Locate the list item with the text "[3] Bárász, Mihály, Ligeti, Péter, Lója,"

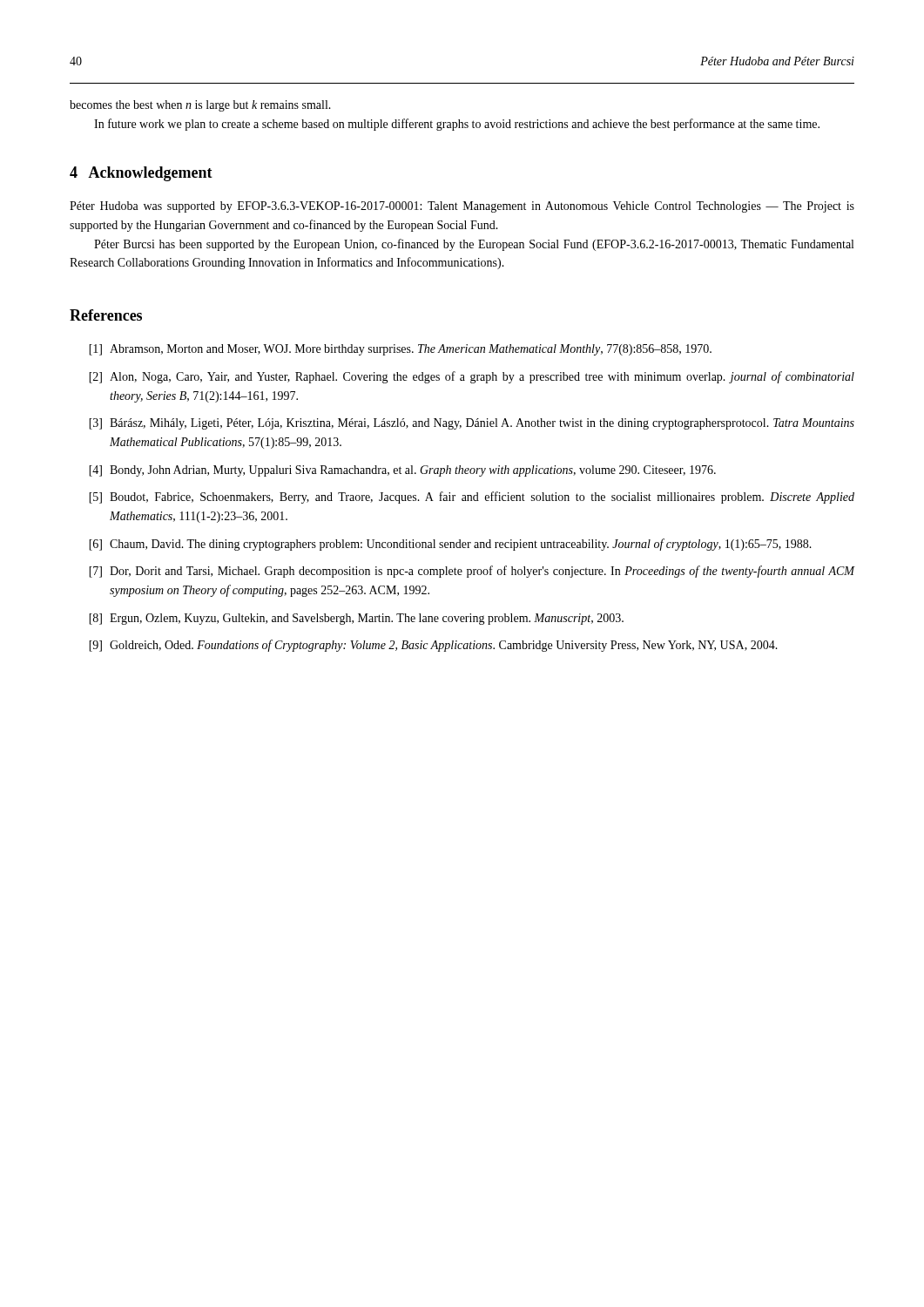[462, 433]
